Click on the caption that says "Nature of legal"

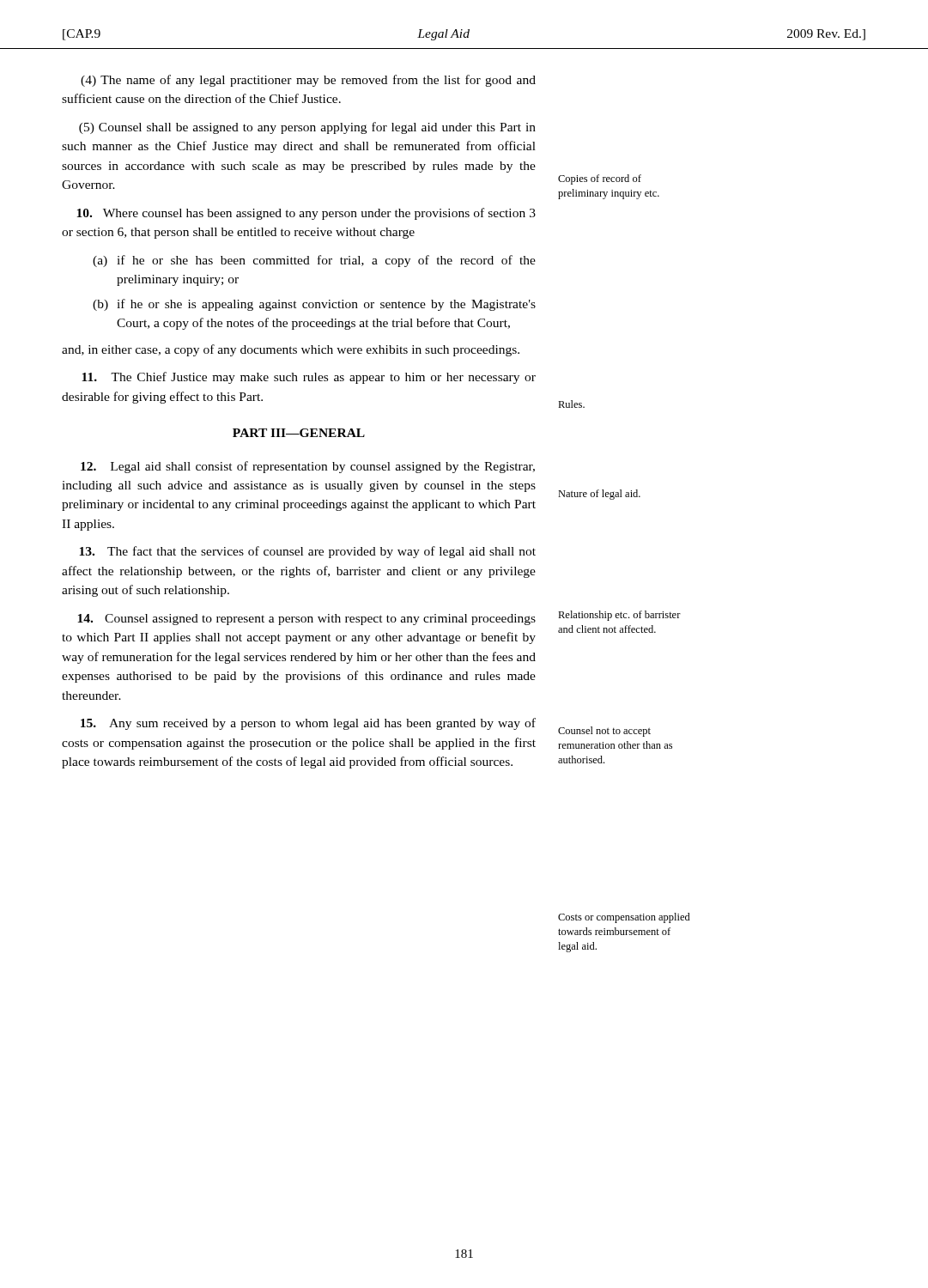pos(599,494)
